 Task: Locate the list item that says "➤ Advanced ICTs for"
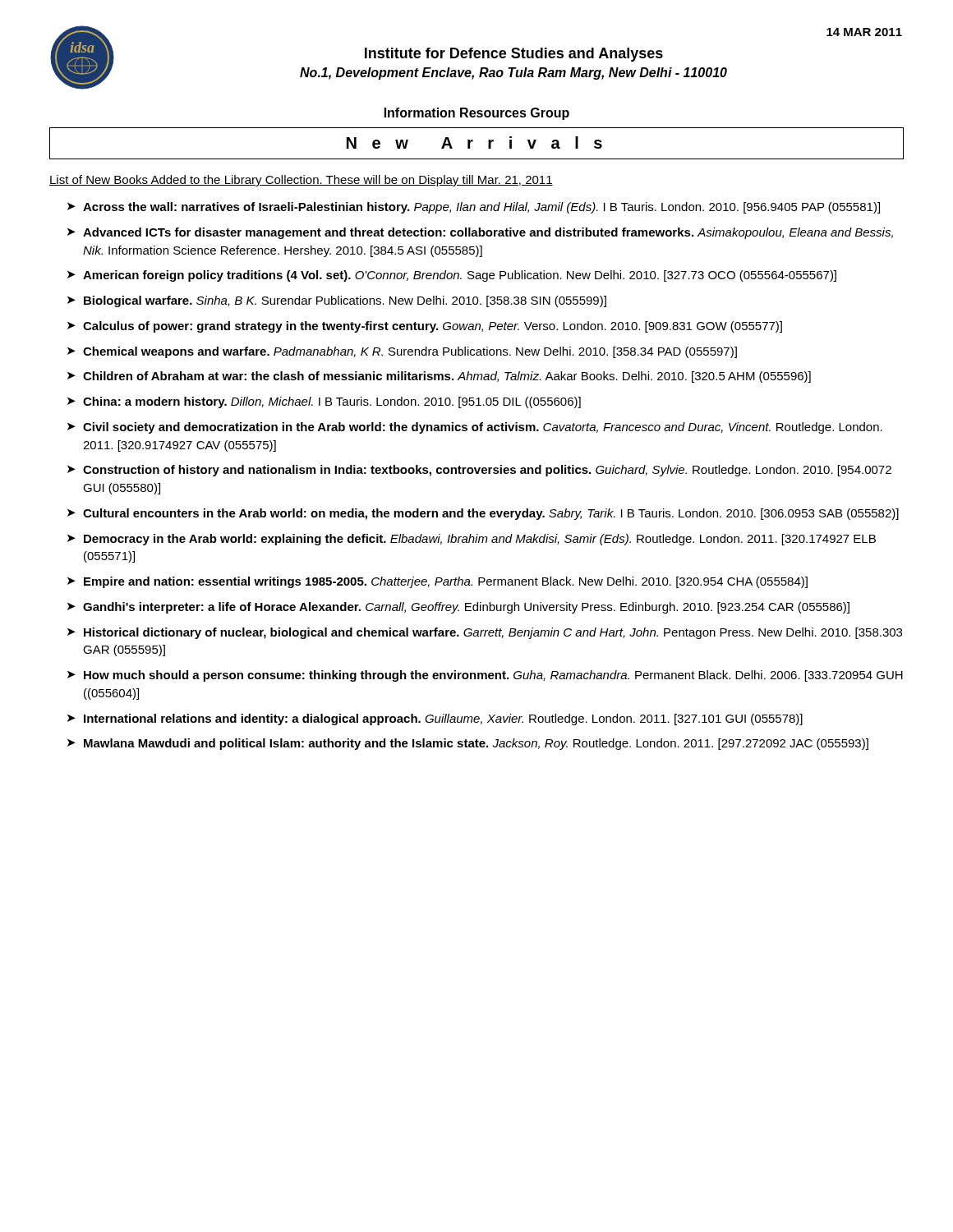click(x=485, y=241)
